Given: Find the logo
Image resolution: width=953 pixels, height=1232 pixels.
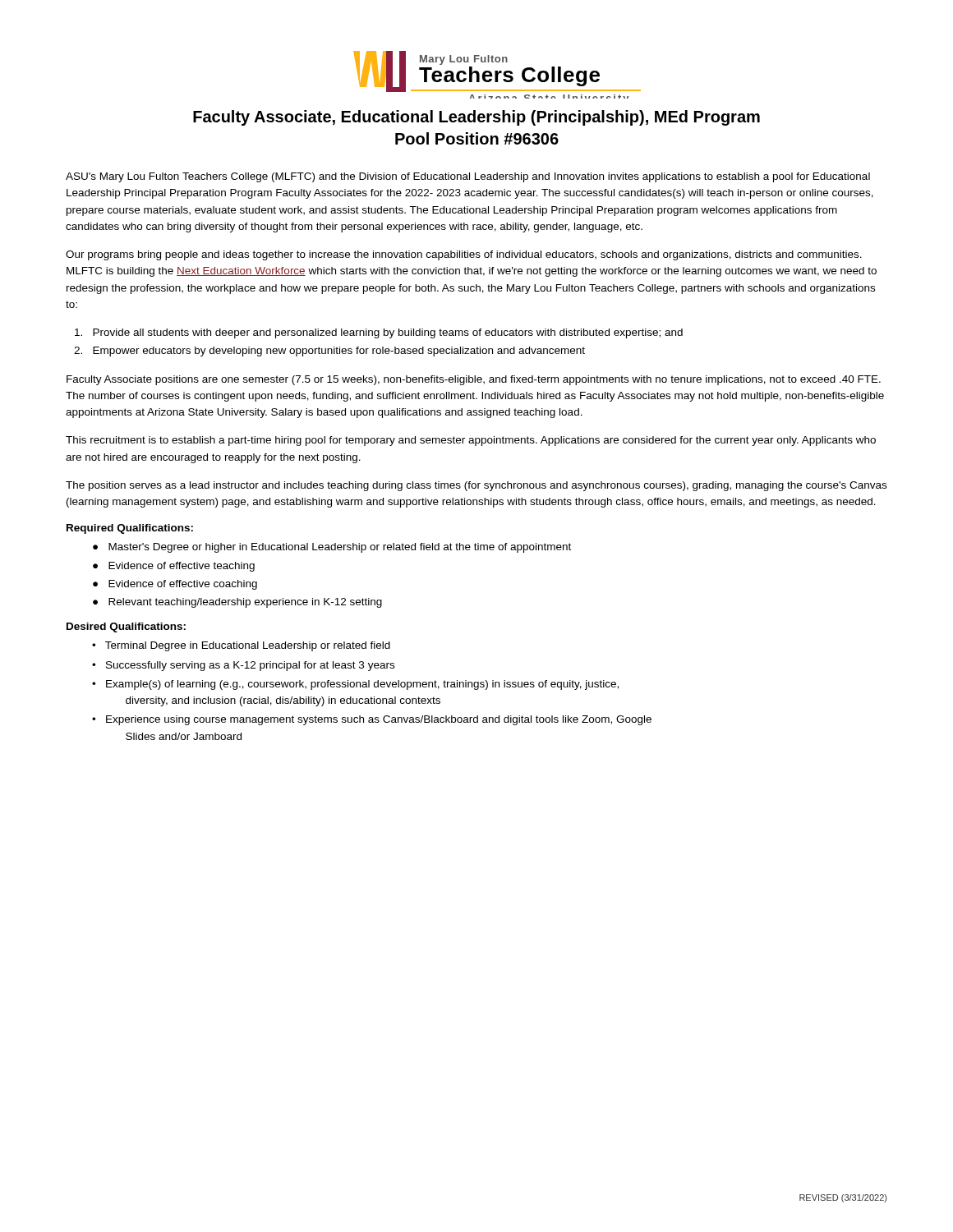Looking at the screenshot, I should [476, 70].
